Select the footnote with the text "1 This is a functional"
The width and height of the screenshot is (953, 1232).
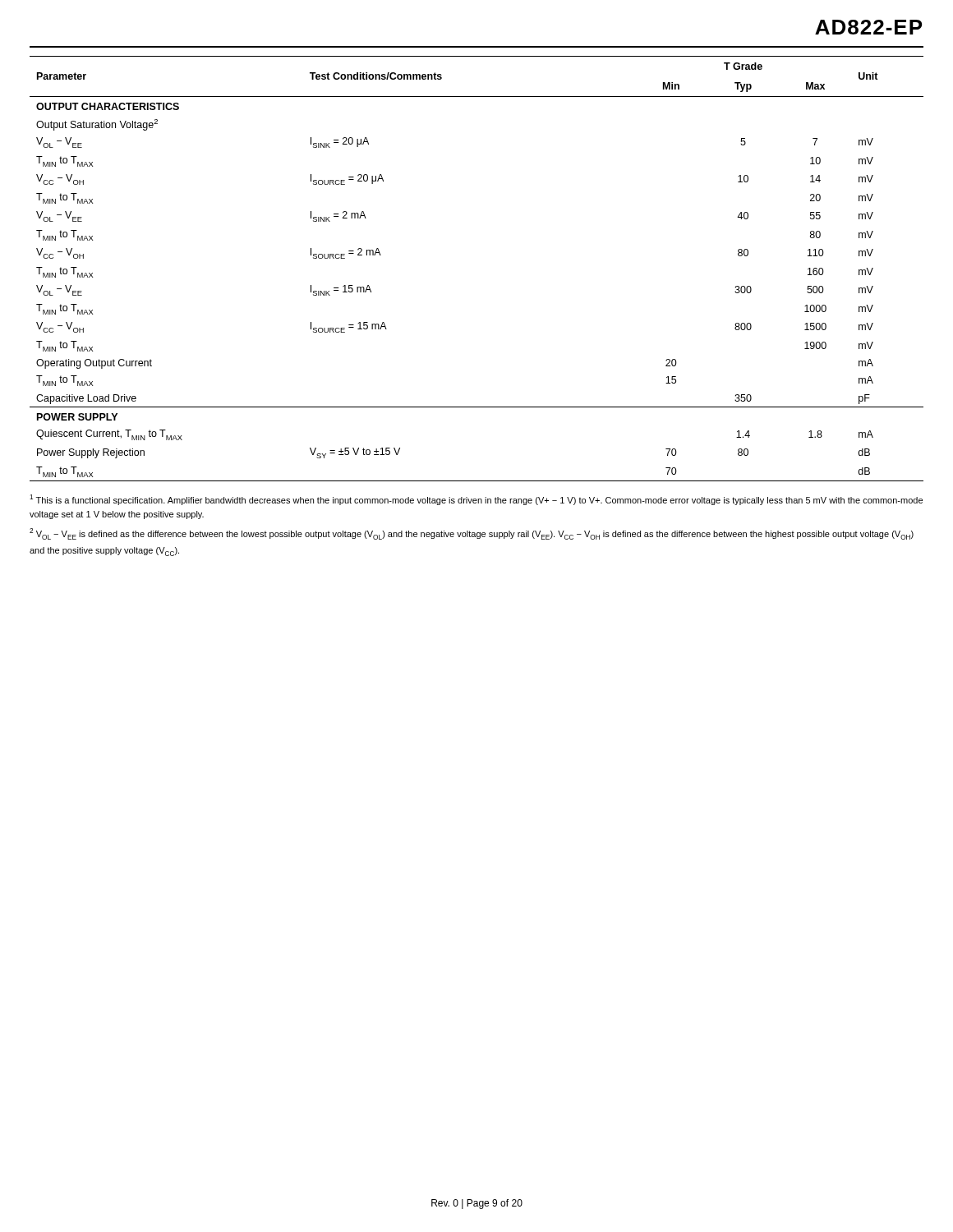pyautogui.click(x=476, y=506)
